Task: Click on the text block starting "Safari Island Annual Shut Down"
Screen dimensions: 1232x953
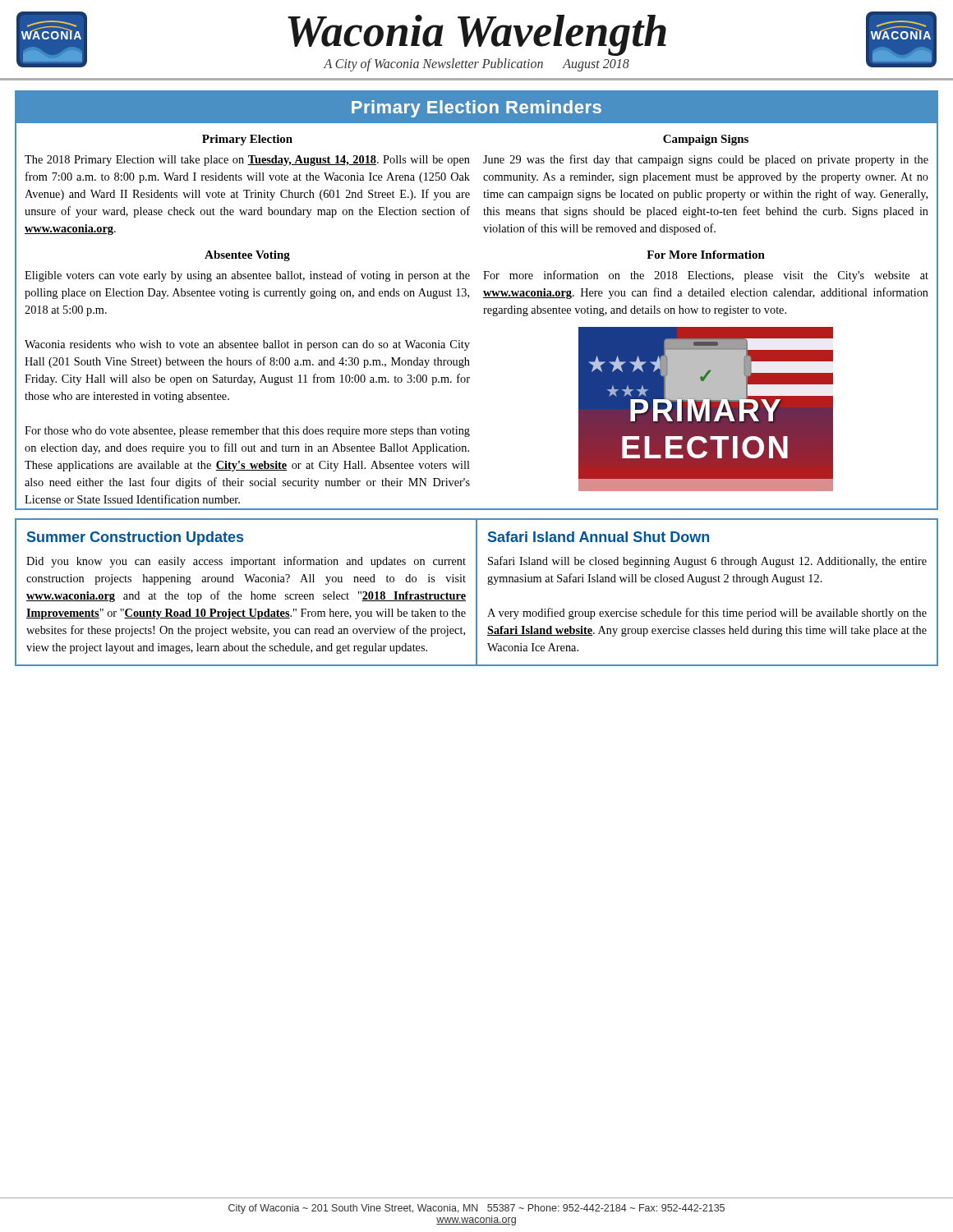Action: pos(599,537)
